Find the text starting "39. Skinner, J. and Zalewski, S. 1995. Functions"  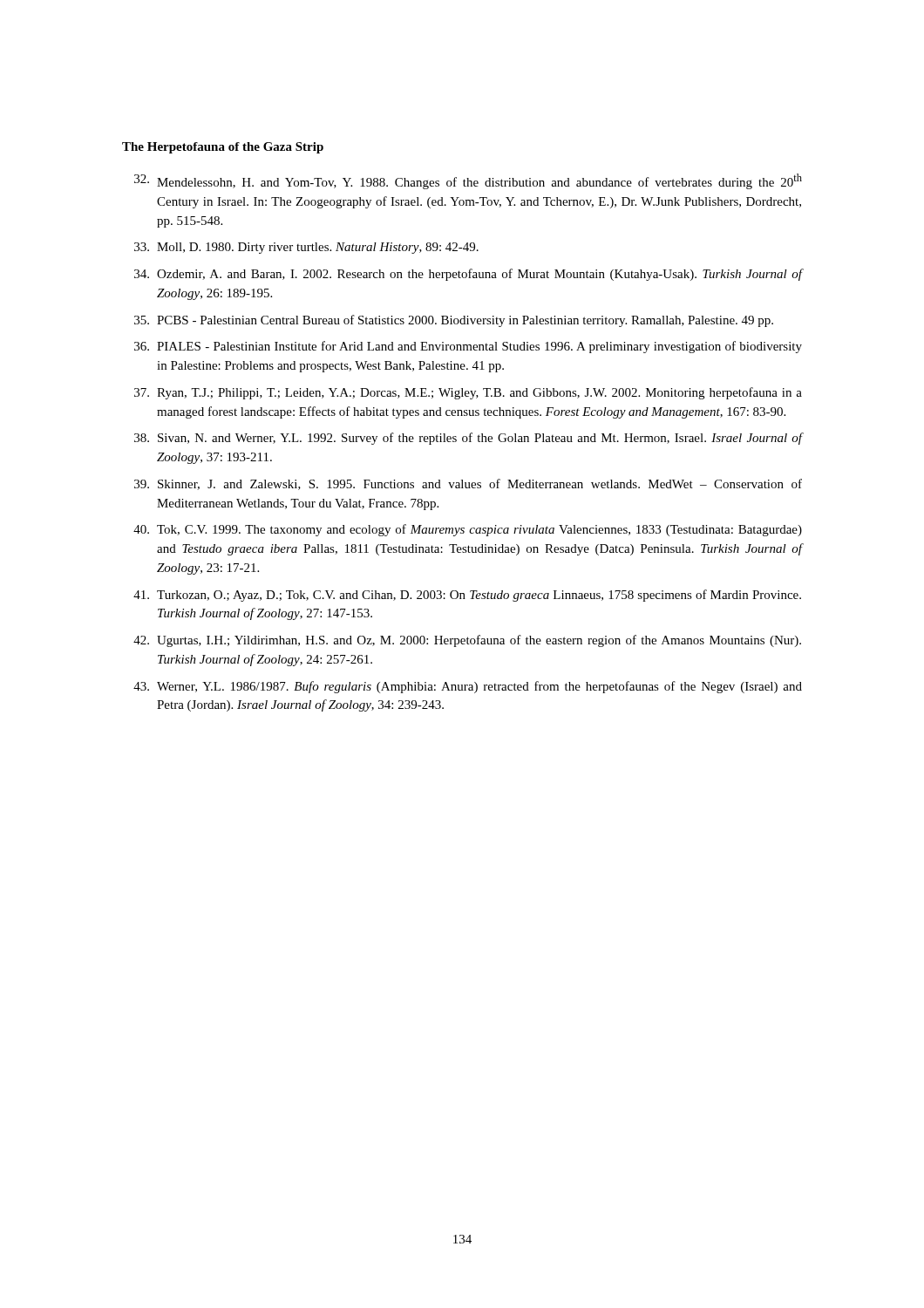[x=462, y=494]
